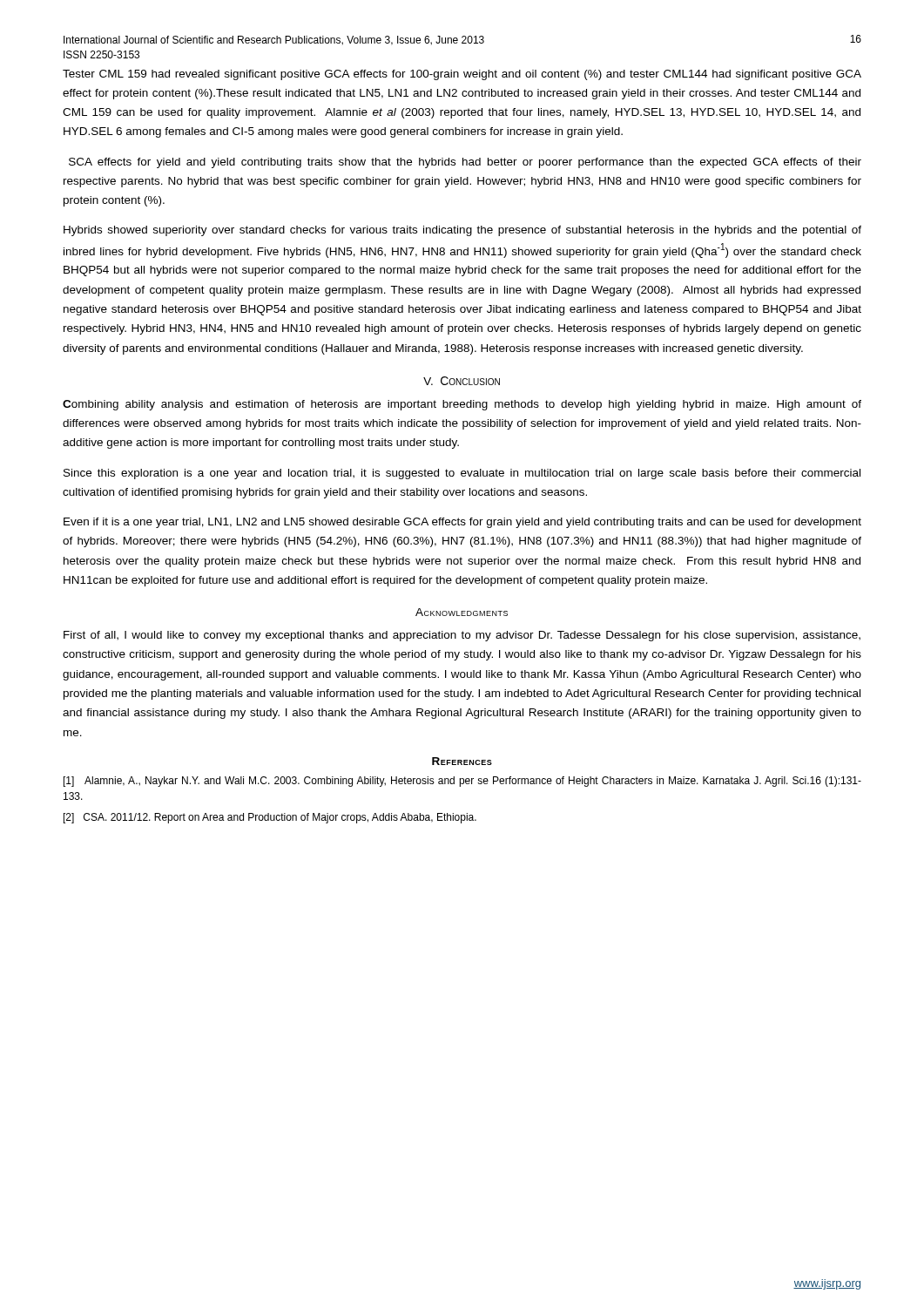Viewport: 924px width, 1307px height.
Task: Find the region starting "[1] Alamnie, A.,"
Action: [462, 789]
